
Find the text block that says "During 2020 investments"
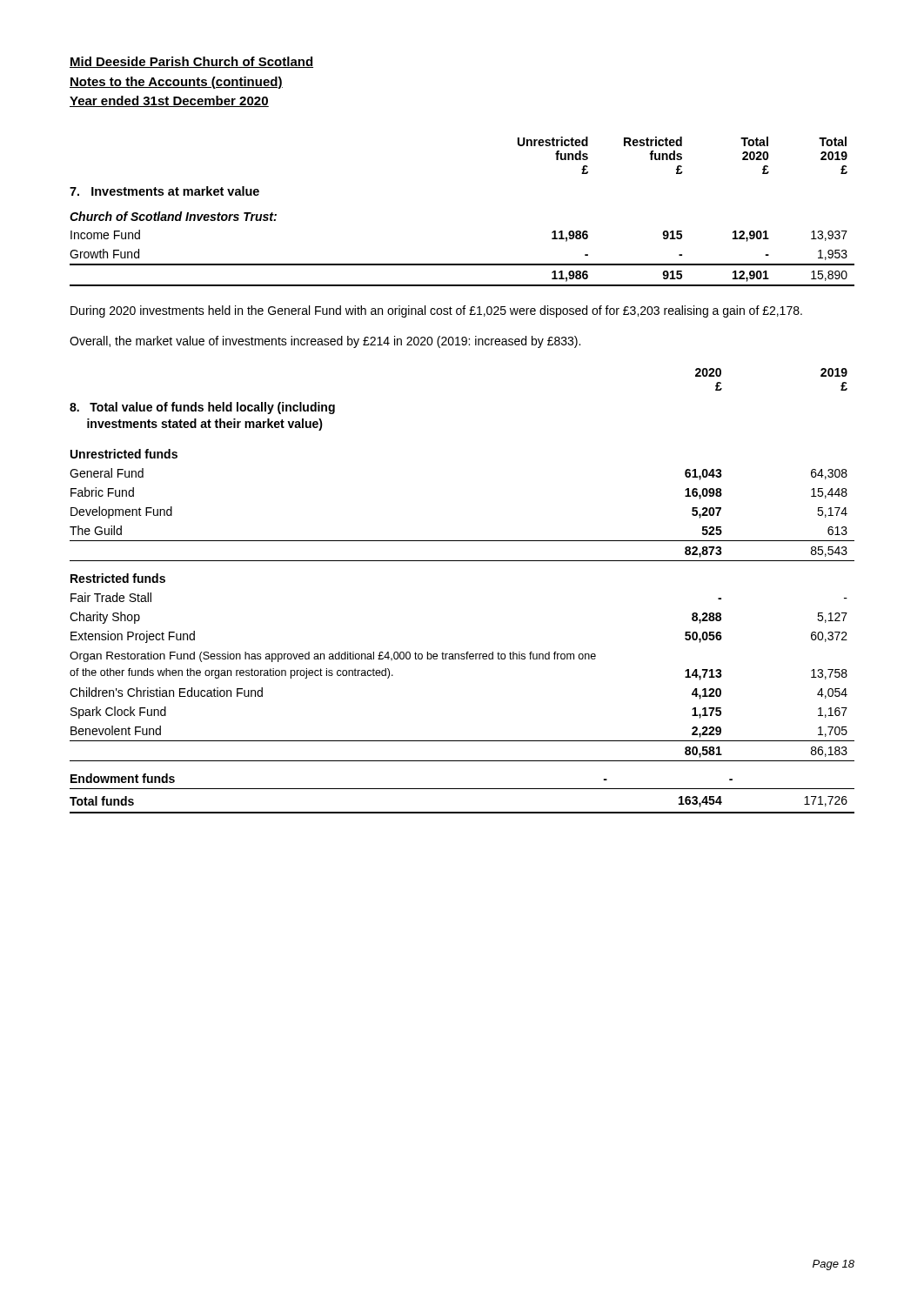pos(436,310)
